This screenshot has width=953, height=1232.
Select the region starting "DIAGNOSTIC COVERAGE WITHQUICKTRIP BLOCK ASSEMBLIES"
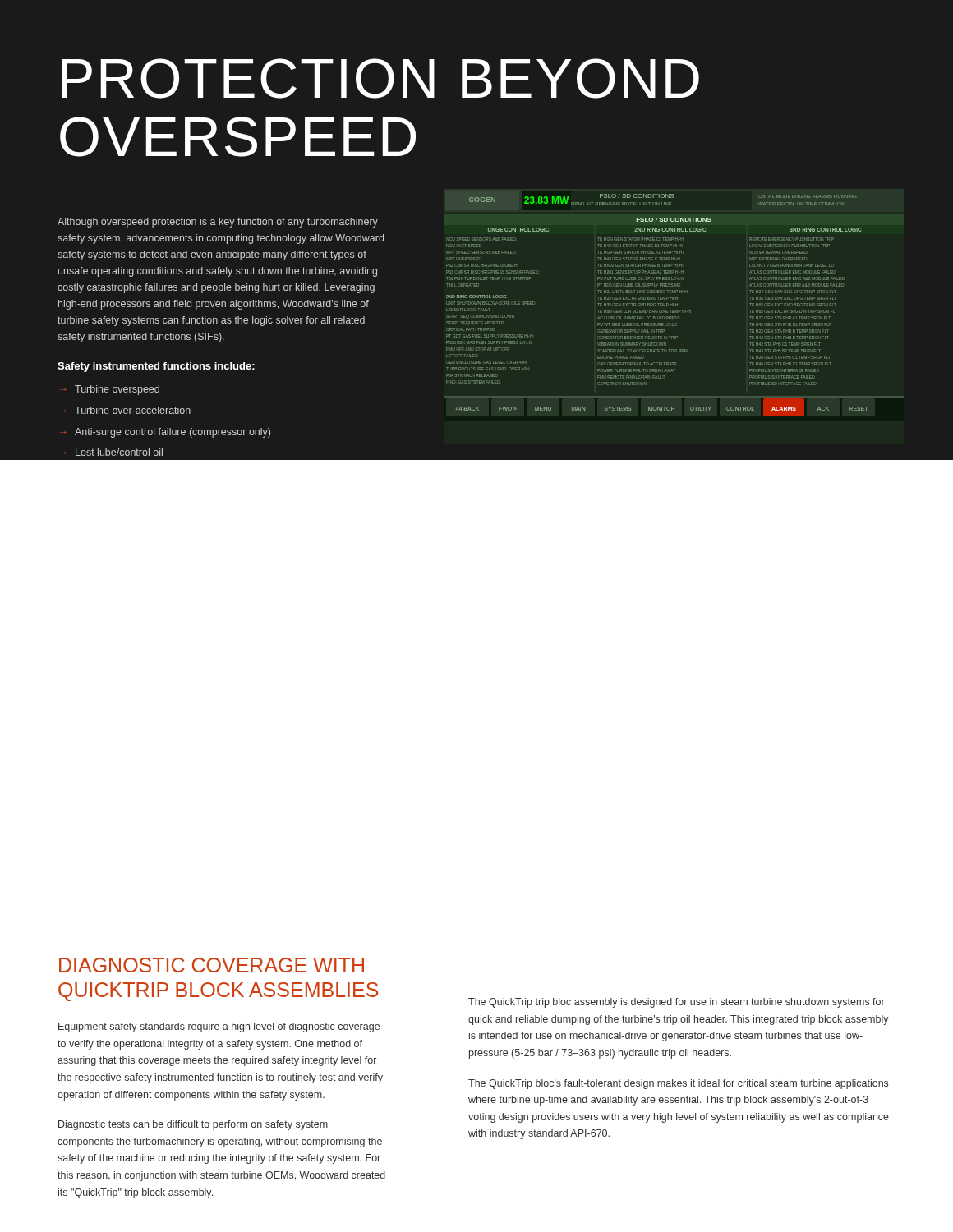click(x=218, y=977)
